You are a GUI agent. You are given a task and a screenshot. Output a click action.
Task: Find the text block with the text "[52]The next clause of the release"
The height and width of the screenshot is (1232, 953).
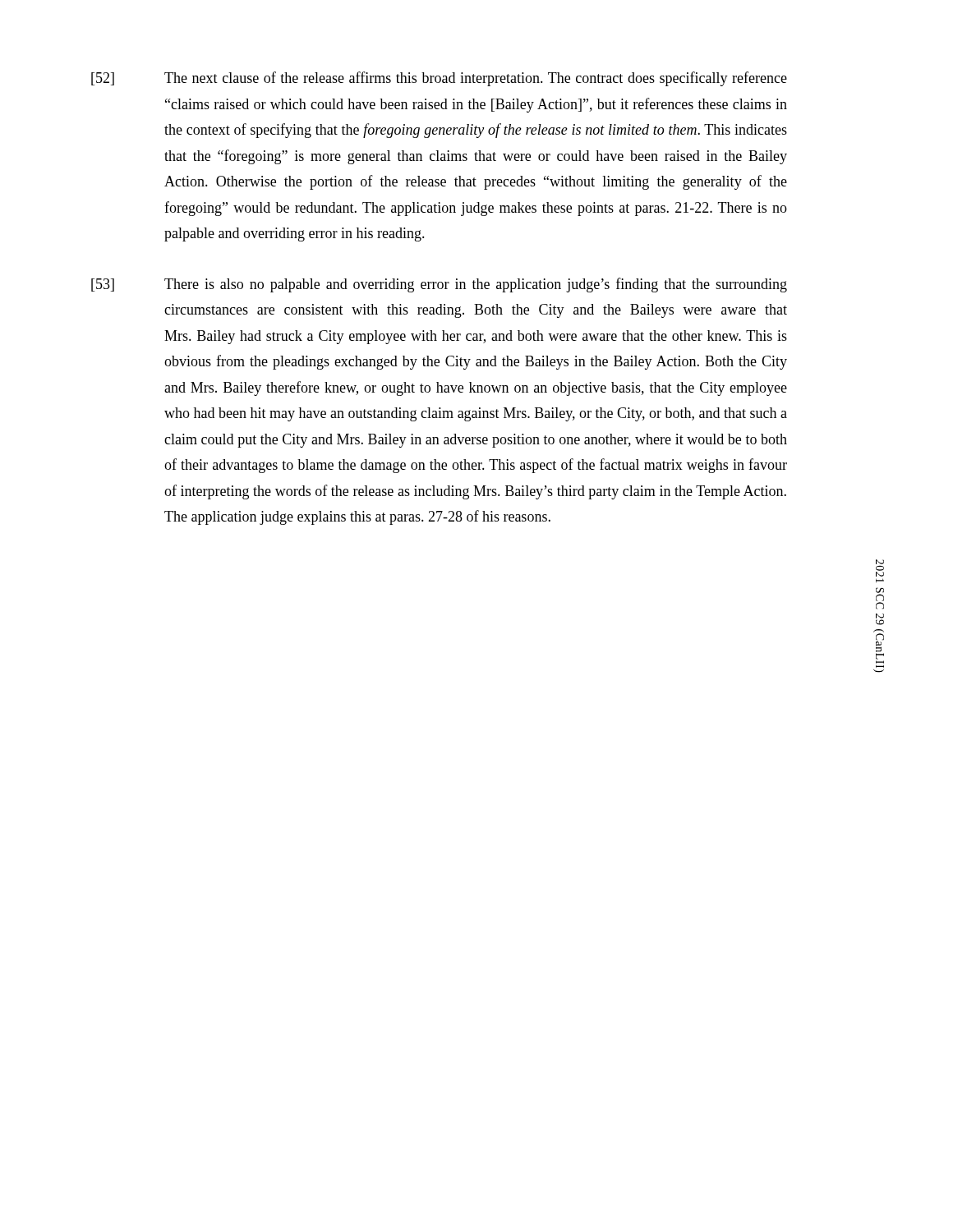439,156
